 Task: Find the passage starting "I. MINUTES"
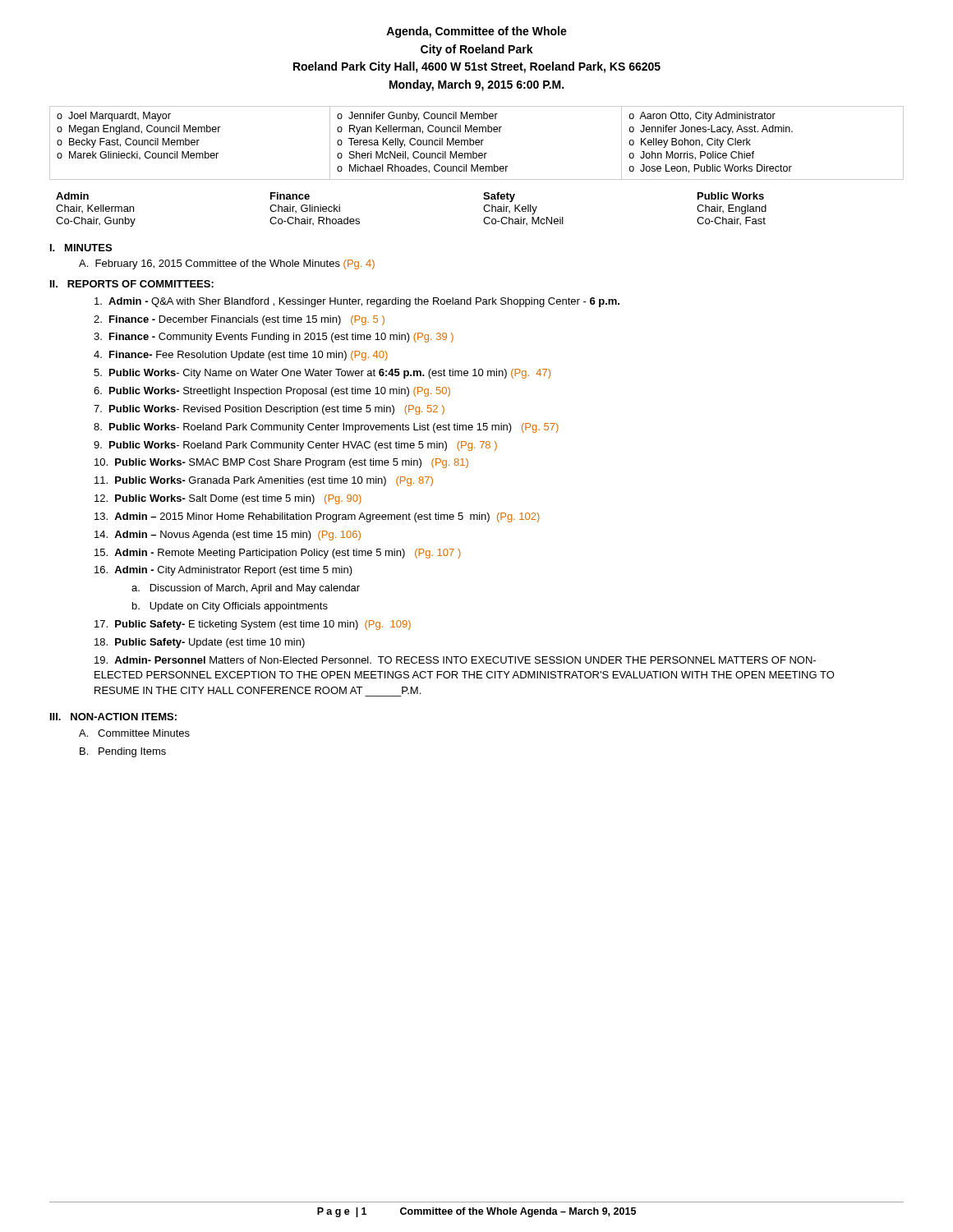click(x=81, y=247)
